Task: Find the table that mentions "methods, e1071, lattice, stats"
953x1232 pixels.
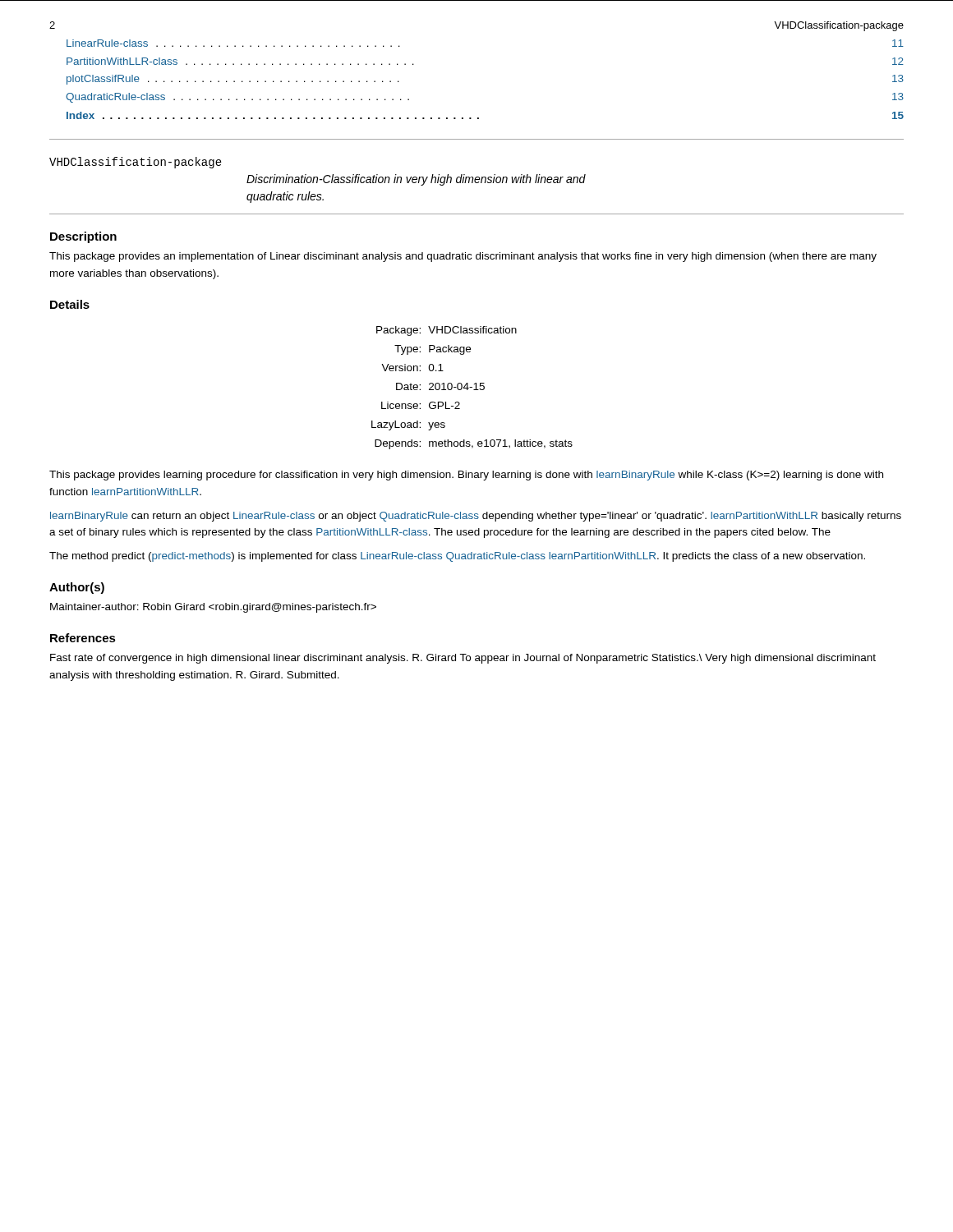Action: click(476, 387)
